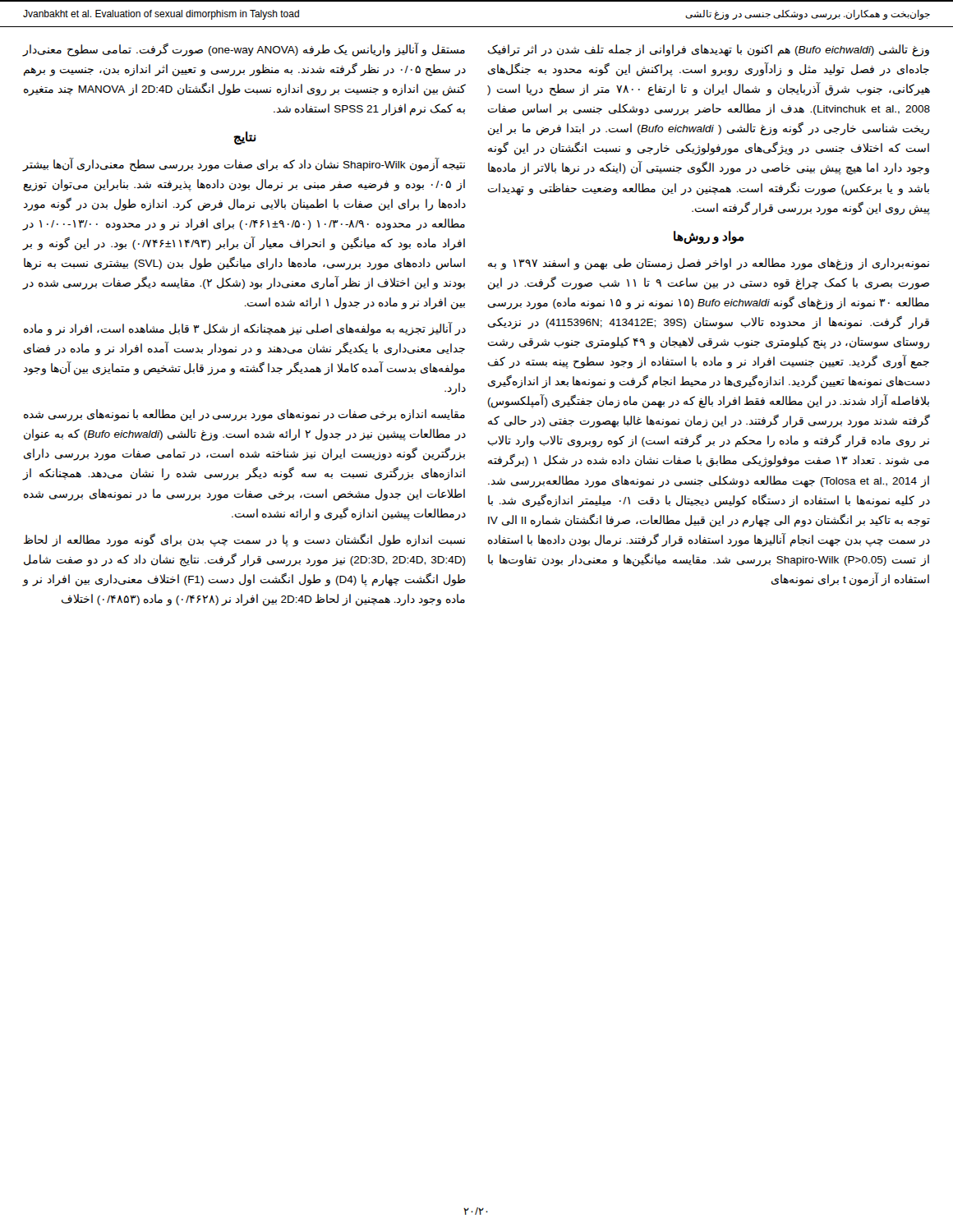This screenshot has height=1232, width=953.
Task: Find the region starting "وزغ تالشی (Bufo eichwaldi) هم اکنون با تهدیدهای"
Action: coord(709,129)
